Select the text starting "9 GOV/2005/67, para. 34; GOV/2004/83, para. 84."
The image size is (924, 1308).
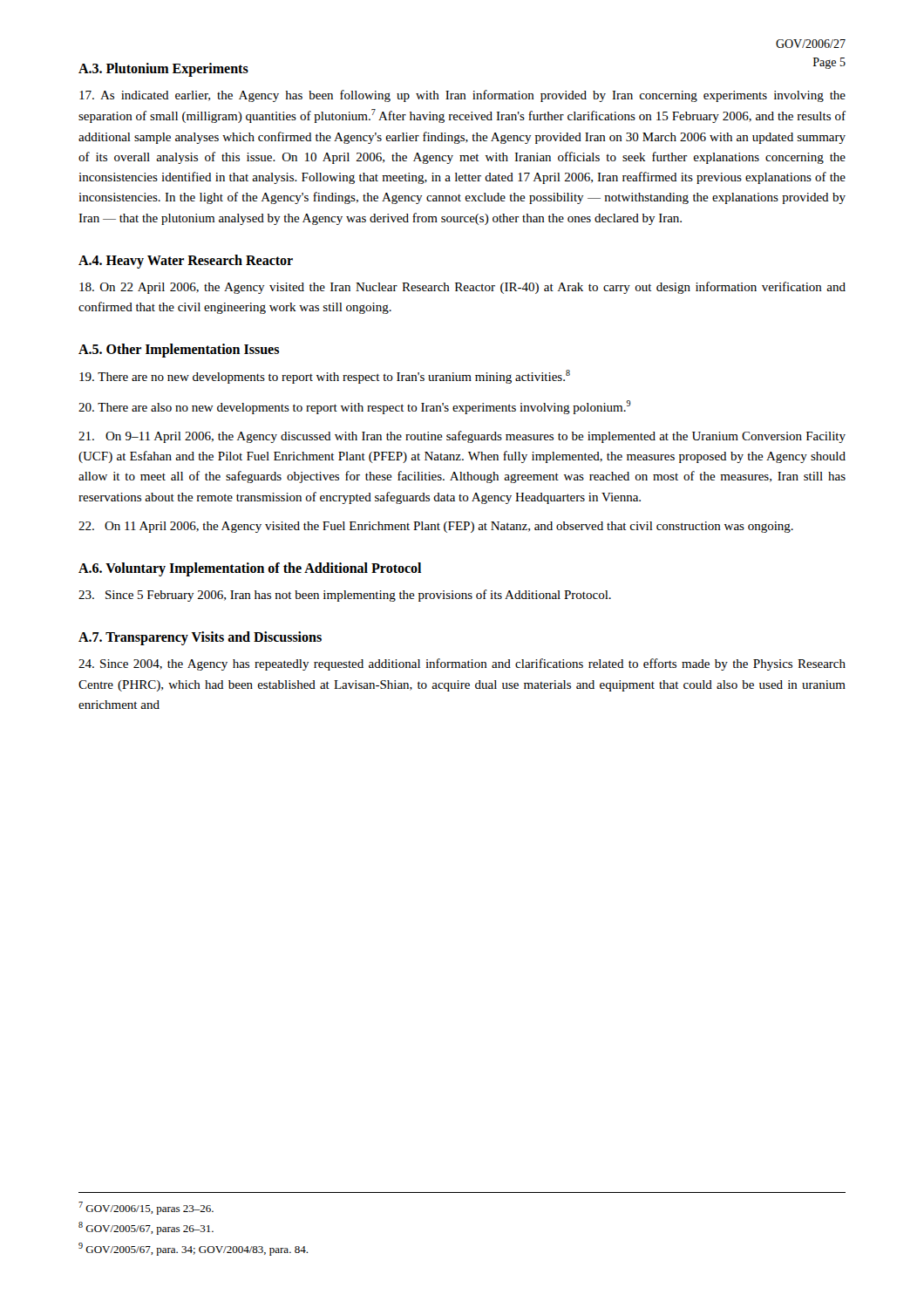(193, 1249)
